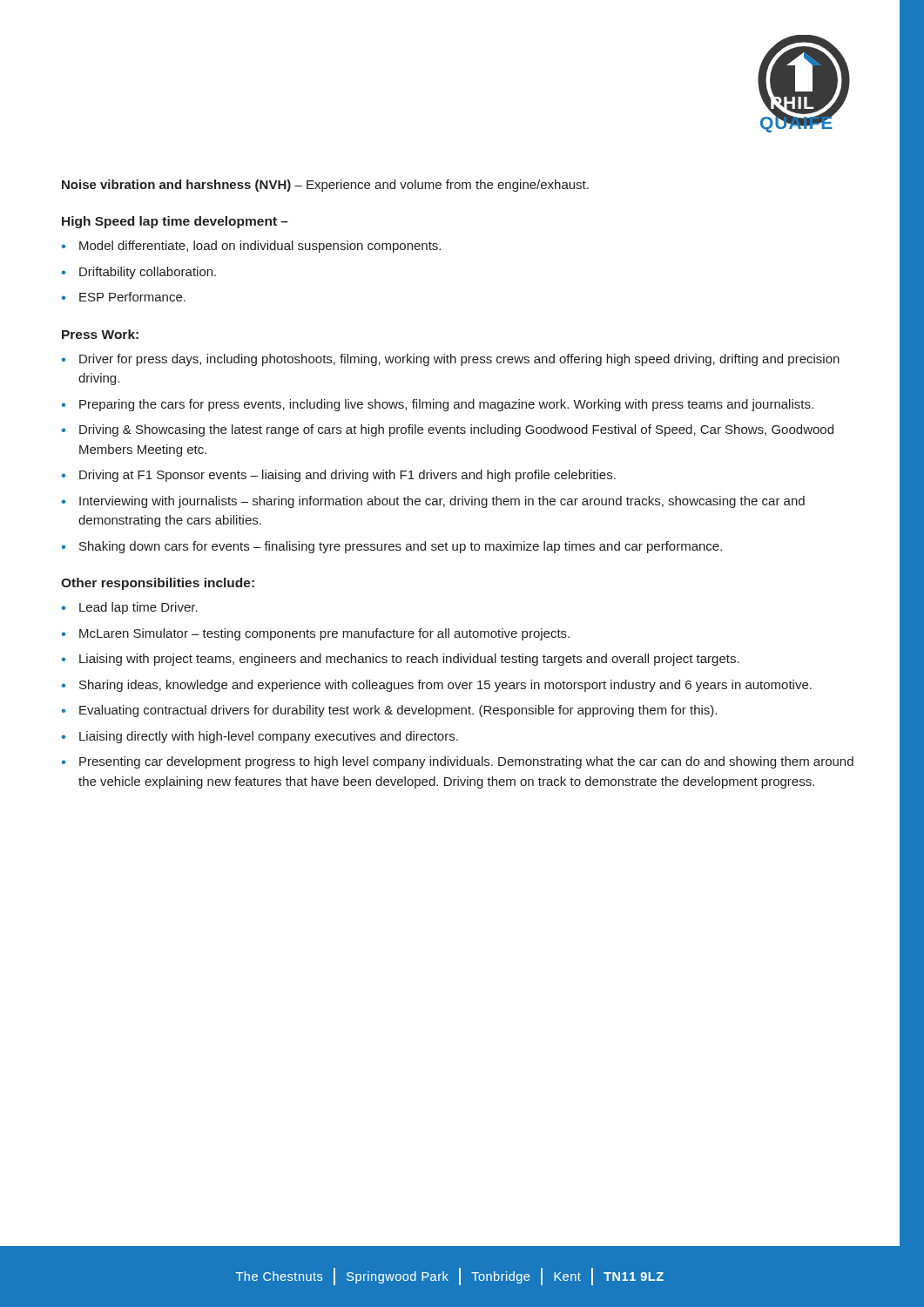Find the list item with the text "Driving at F1 Sponsor events"
The height and width of the screenshot is (1307, 924).
347,475
